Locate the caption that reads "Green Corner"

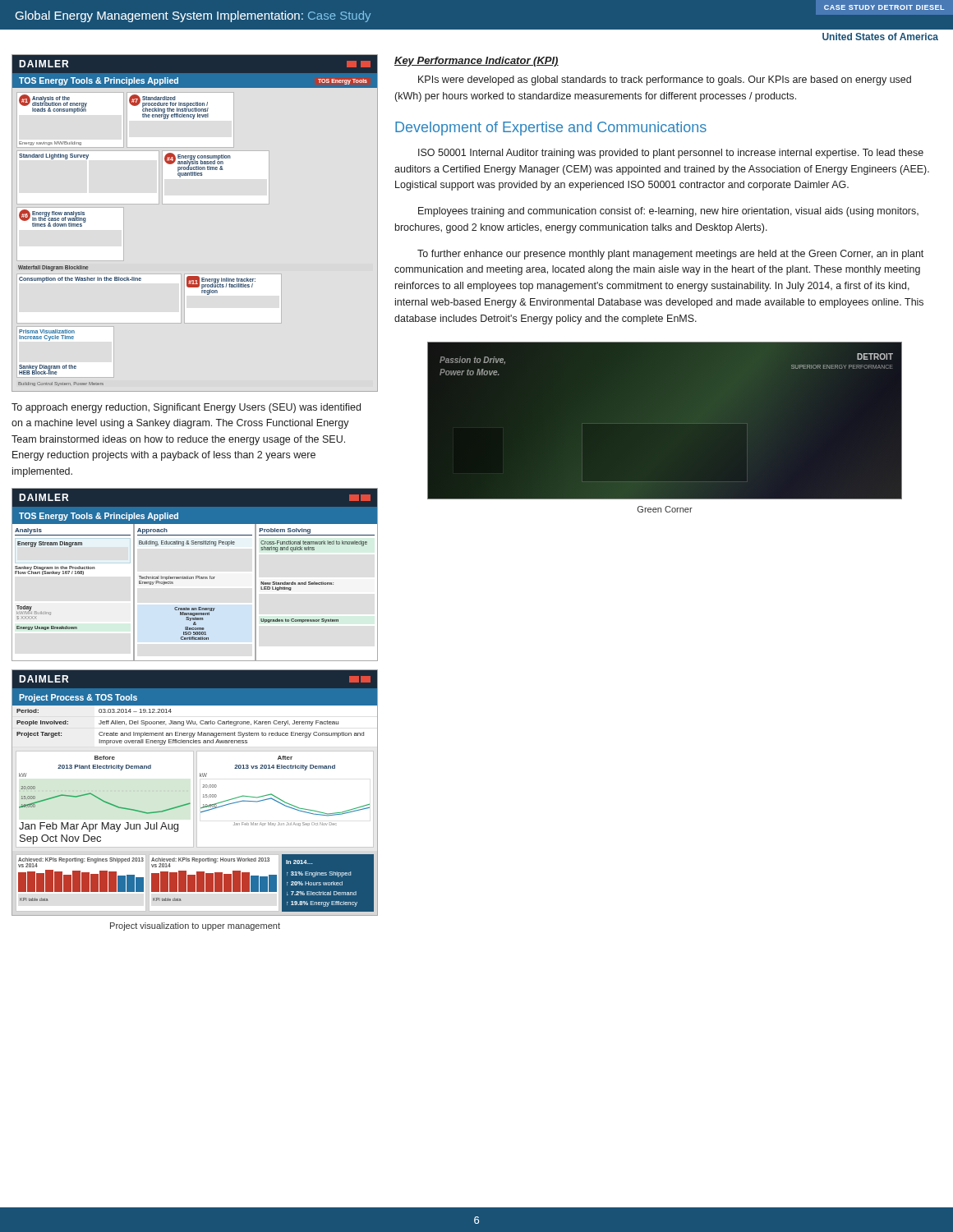(x=665, y=510)
